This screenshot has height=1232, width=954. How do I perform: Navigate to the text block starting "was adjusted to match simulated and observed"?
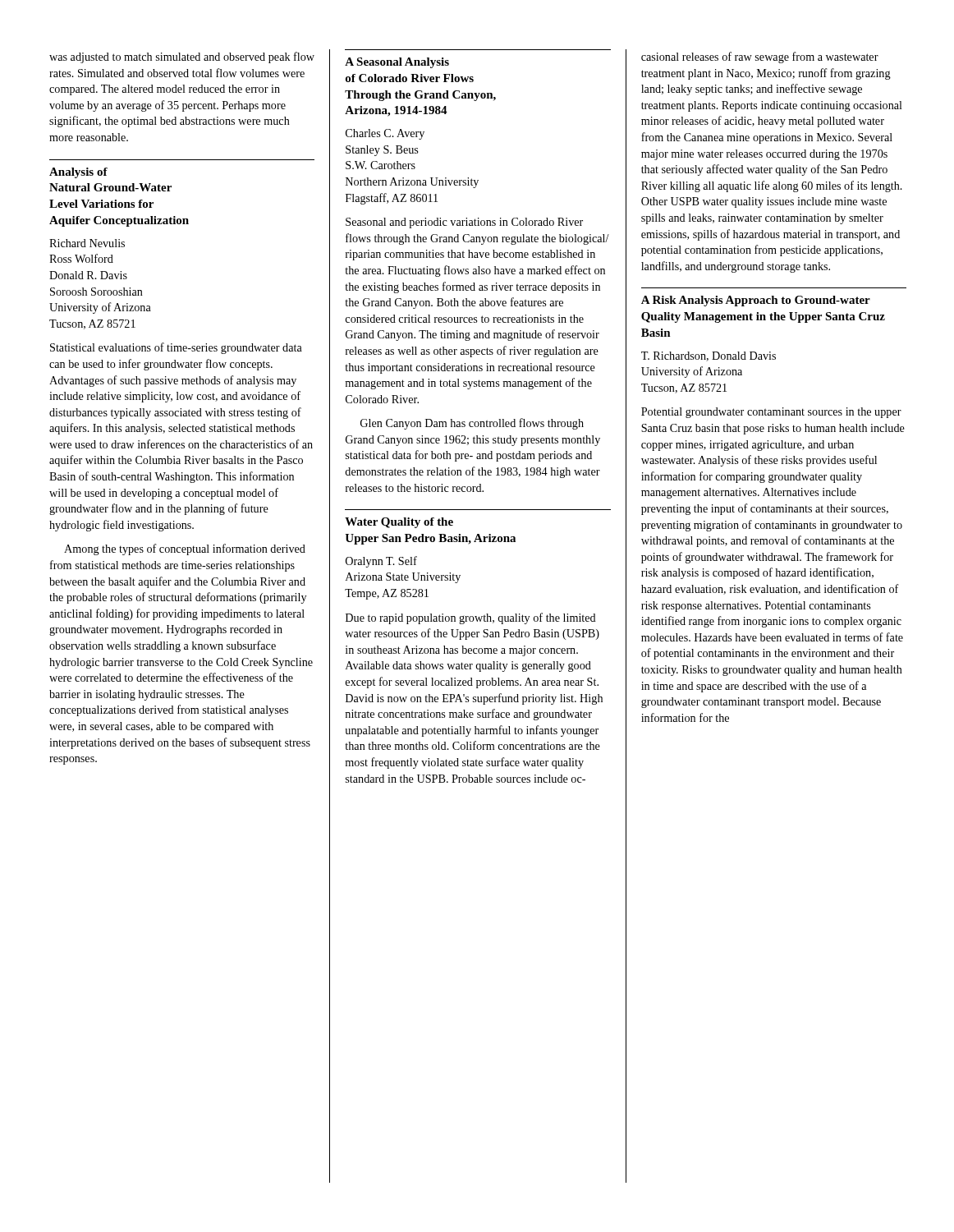[182, 97]
